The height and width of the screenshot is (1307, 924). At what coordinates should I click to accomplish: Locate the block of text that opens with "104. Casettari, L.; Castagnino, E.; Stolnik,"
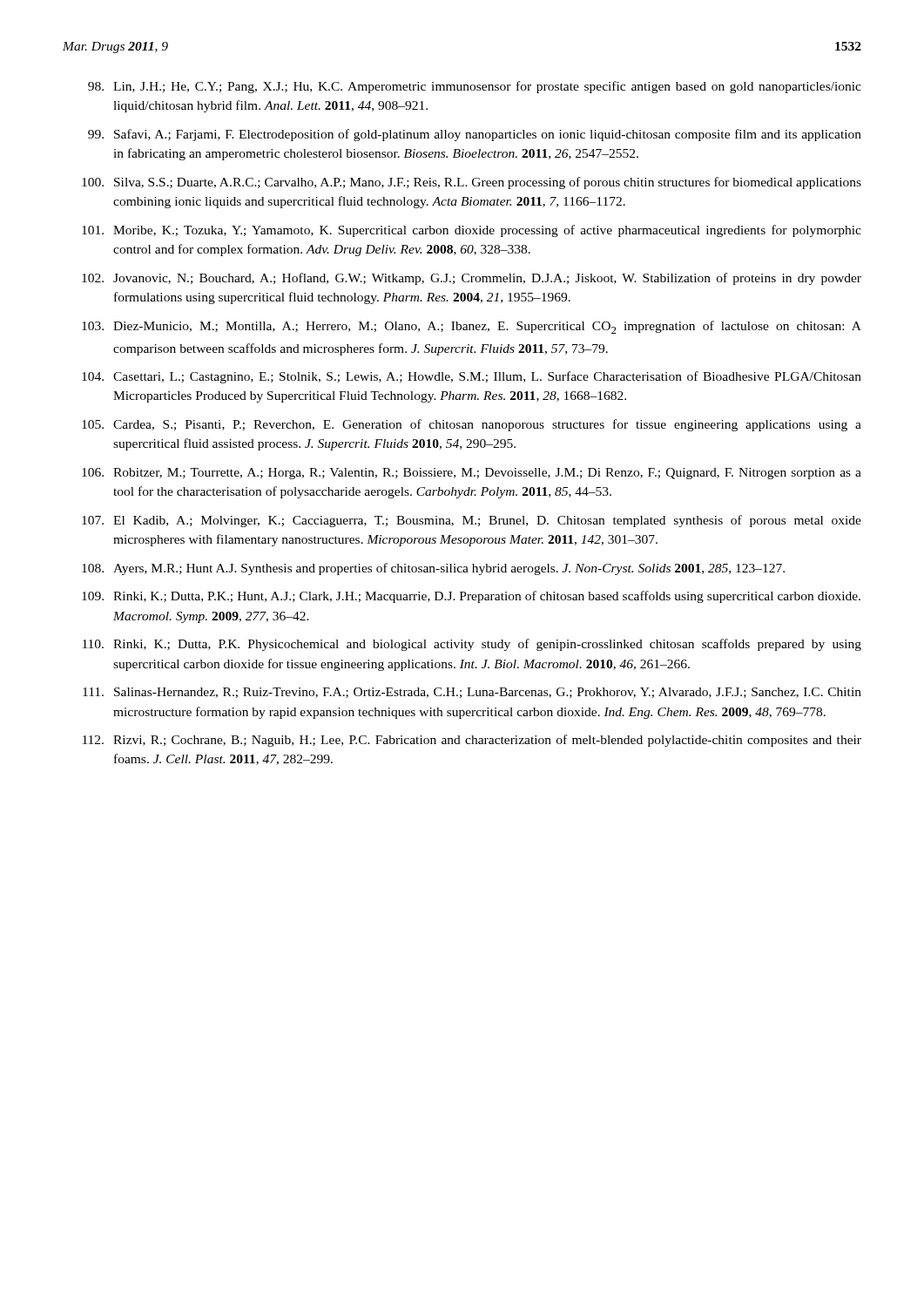click(x=462, y=386)
